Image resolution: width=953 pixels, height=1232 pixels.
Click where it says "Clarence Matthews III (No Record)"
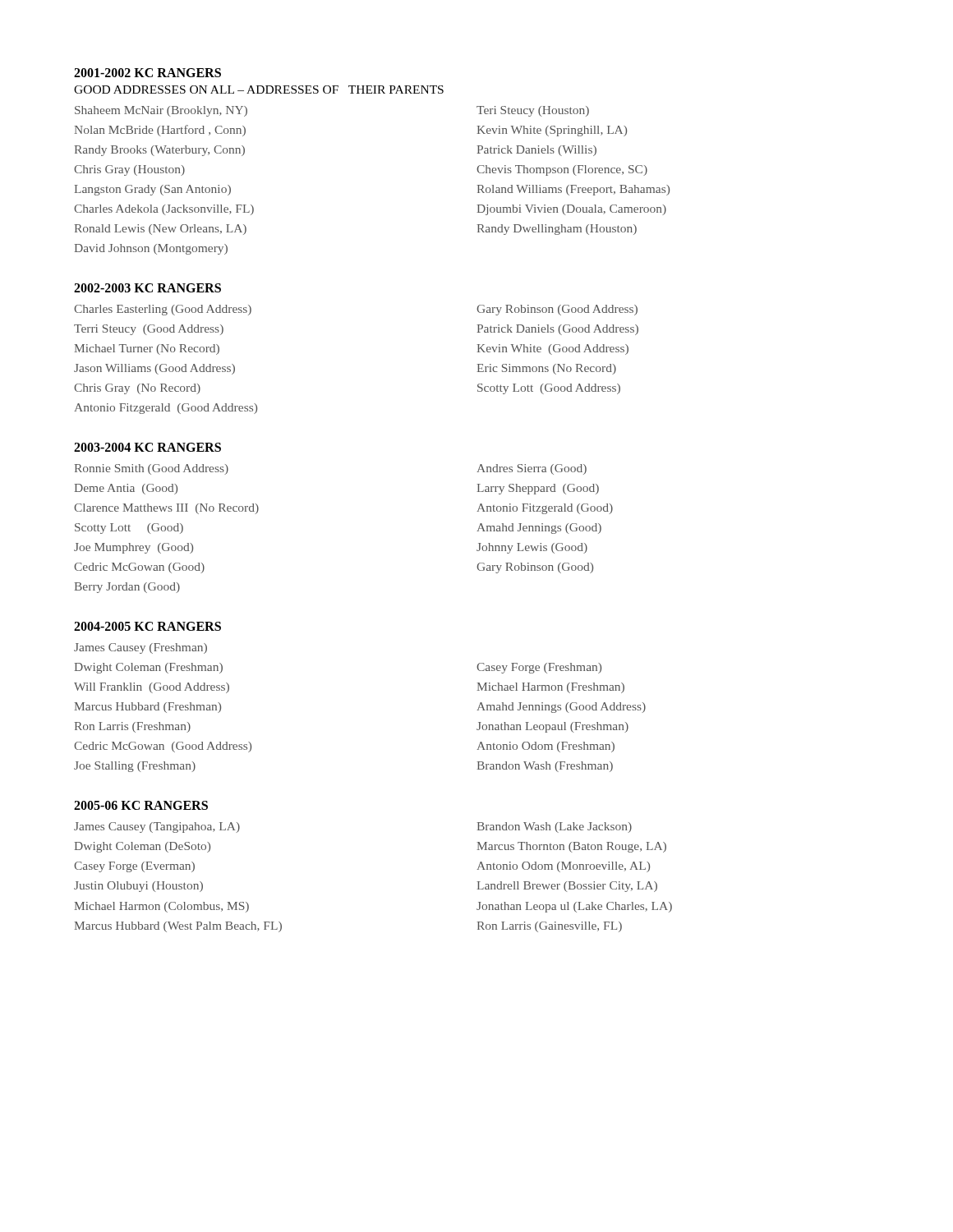(166, 507)
